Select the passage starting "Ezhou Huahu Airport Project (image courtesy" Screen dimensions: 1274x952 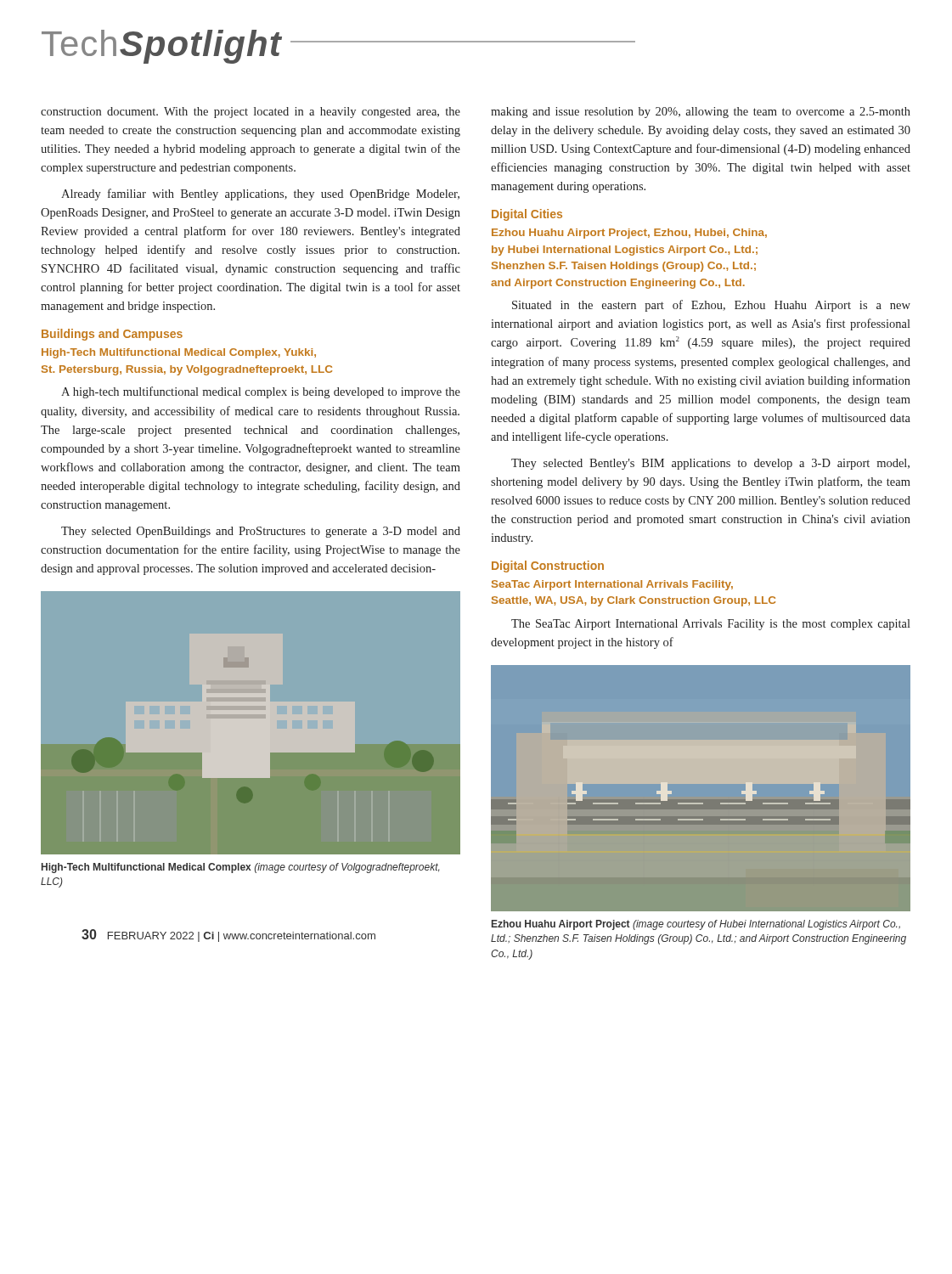click(x=699, y=939)
